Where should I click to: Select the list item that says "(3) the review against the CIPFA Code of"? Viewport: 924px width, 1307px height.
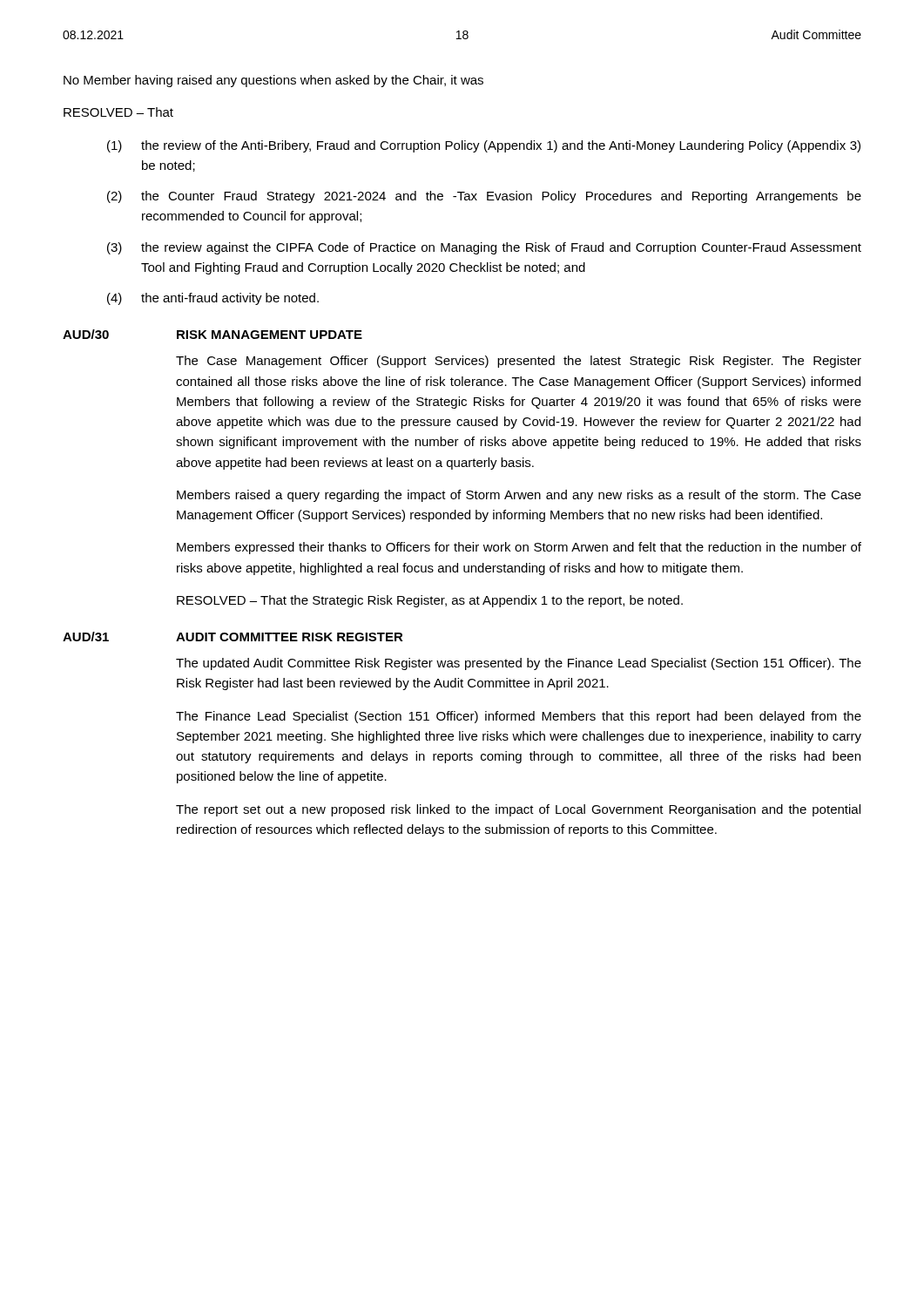click(x=484, y=257)
